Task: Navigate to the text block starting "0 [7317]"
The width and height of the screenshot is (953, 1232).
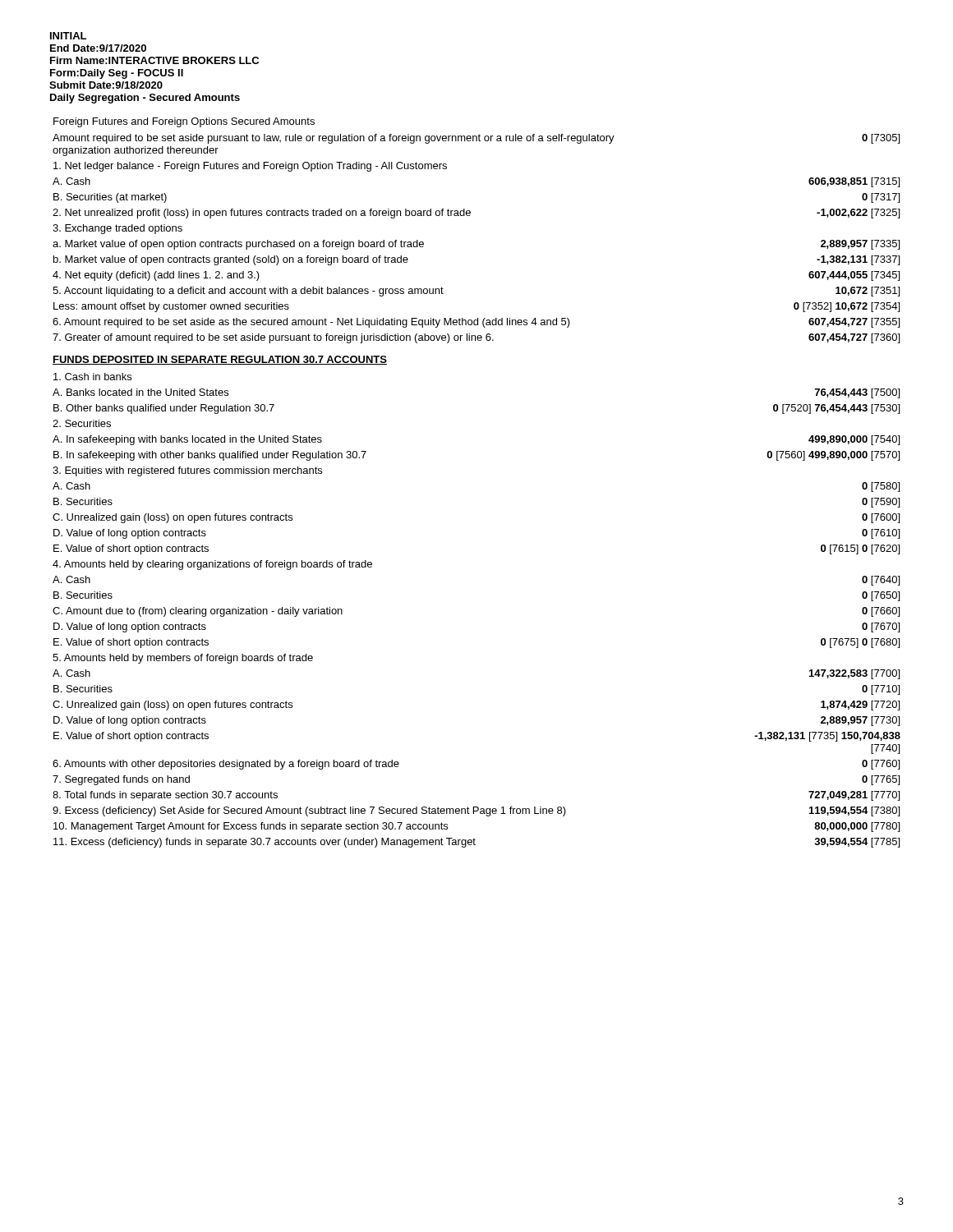Action: 881,197
